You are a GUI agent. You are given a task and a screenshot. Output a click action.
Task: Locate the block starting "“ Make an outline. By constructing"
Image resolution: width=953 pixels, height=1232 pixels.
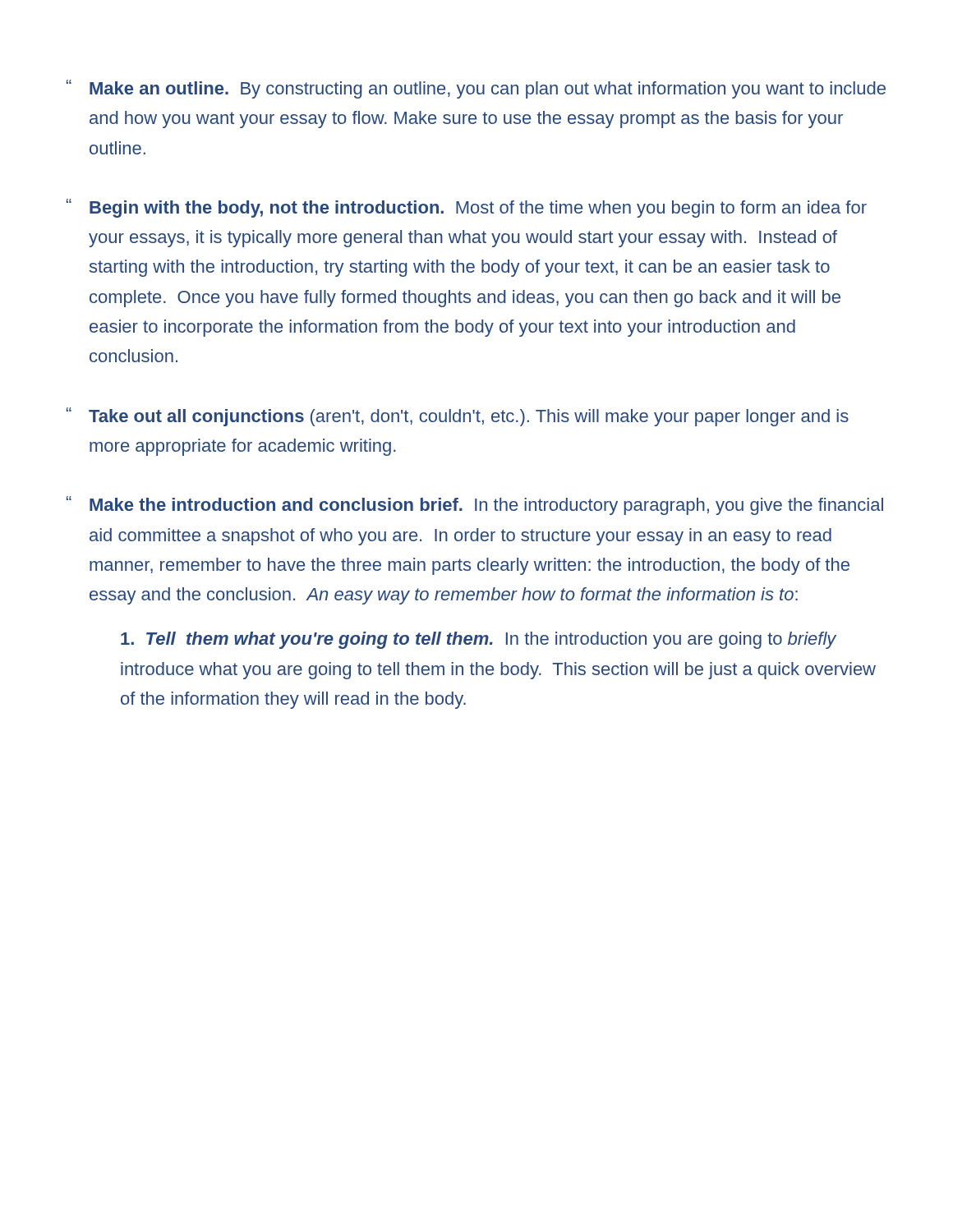coord(476,119)
